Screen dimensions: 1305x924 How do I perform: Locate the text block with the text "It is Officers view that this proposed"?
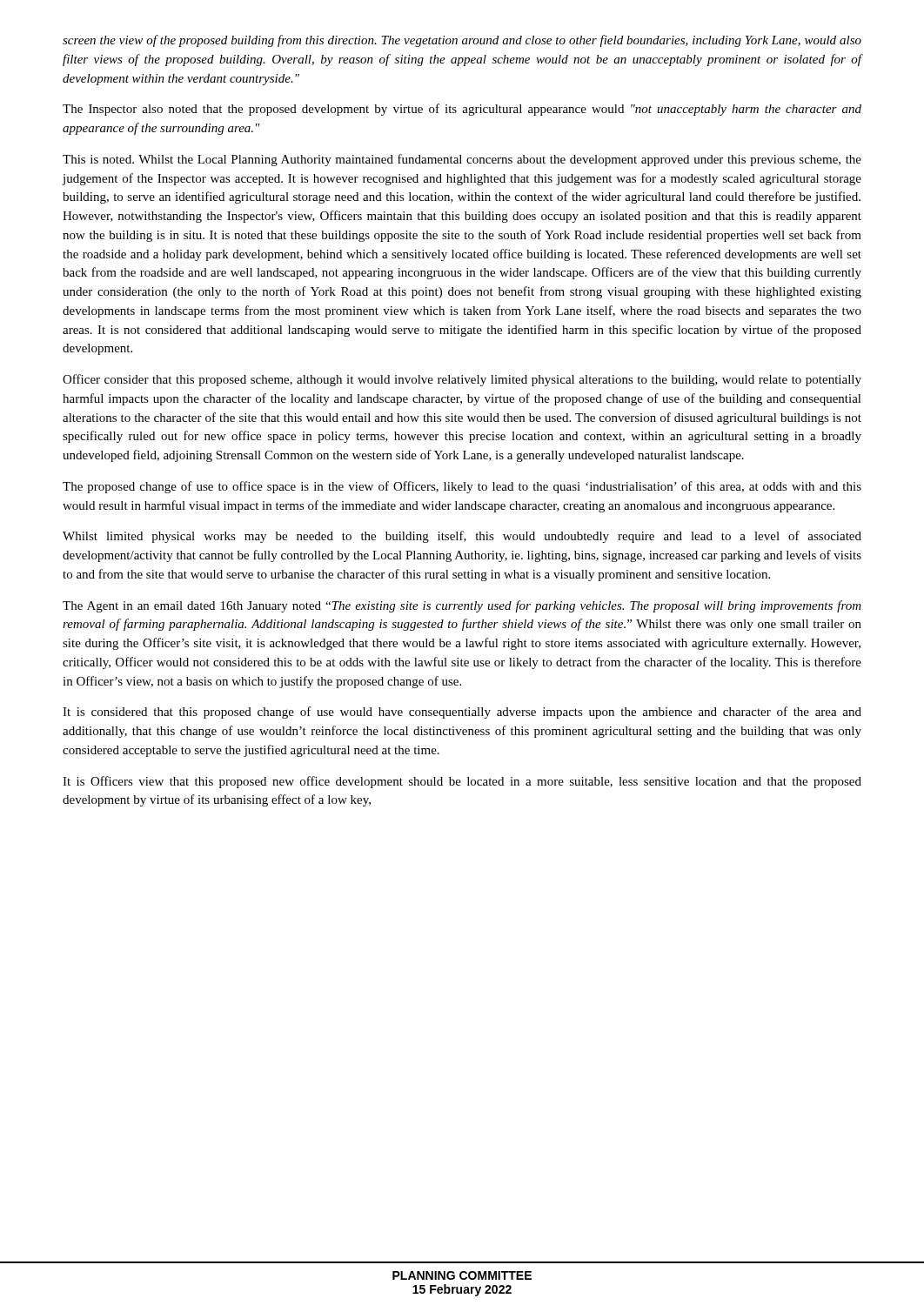(462, 790)
